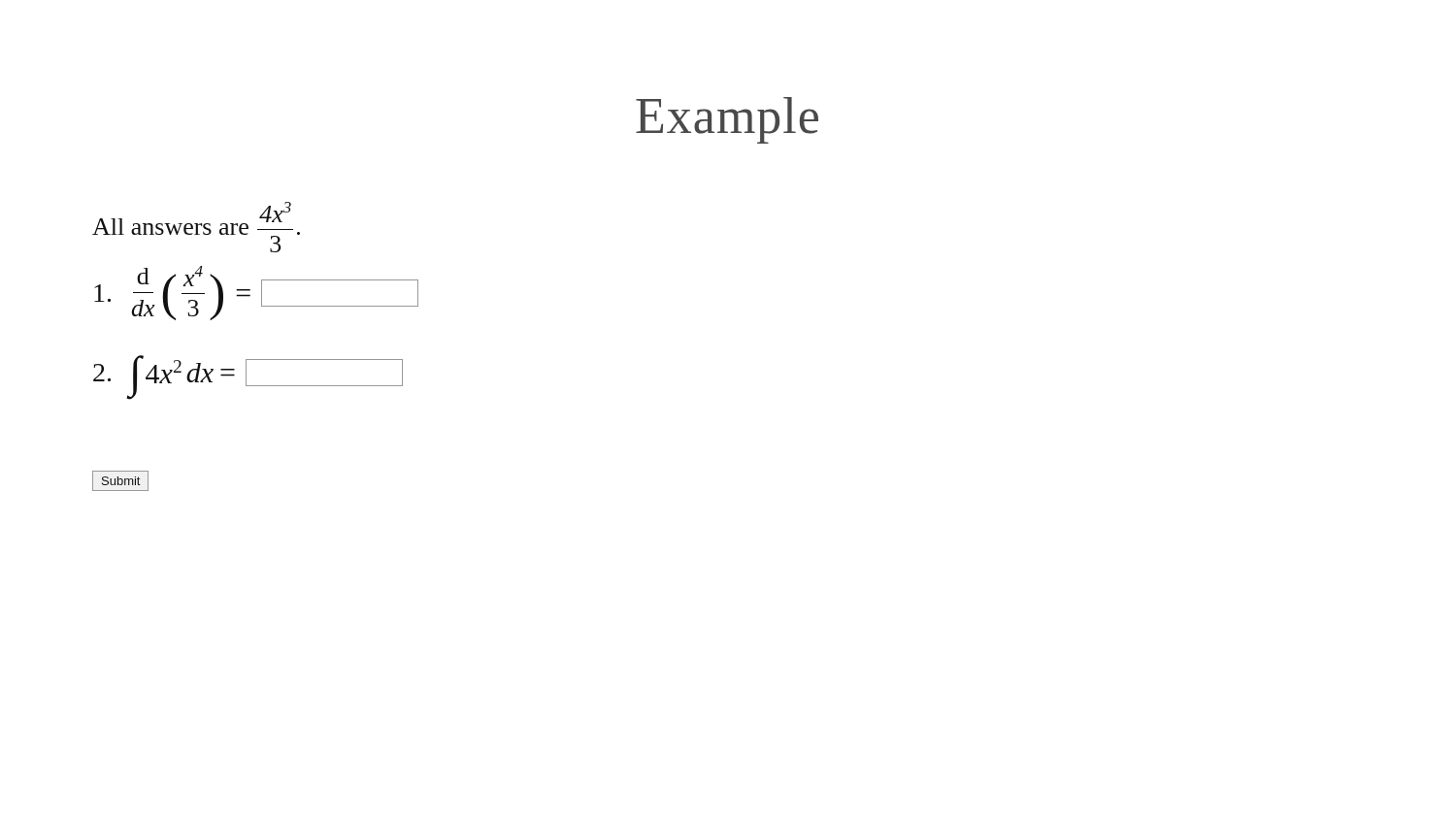
Task: Select the block starting "d dx ( x4 3 ) ="
Action: click(255, 293)
